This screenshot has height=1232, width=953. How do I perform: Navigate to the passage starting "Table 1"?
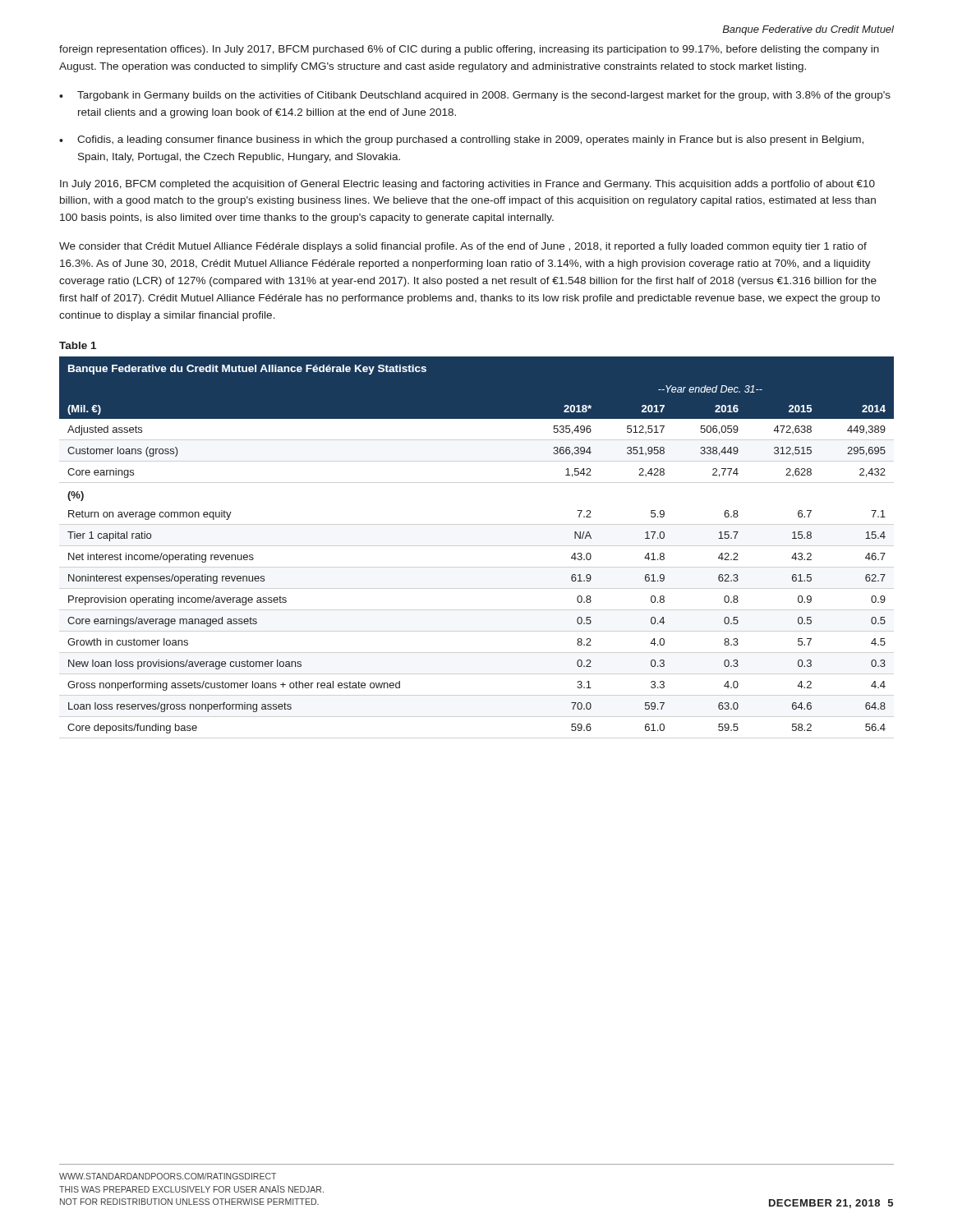(x=78, y=345)
